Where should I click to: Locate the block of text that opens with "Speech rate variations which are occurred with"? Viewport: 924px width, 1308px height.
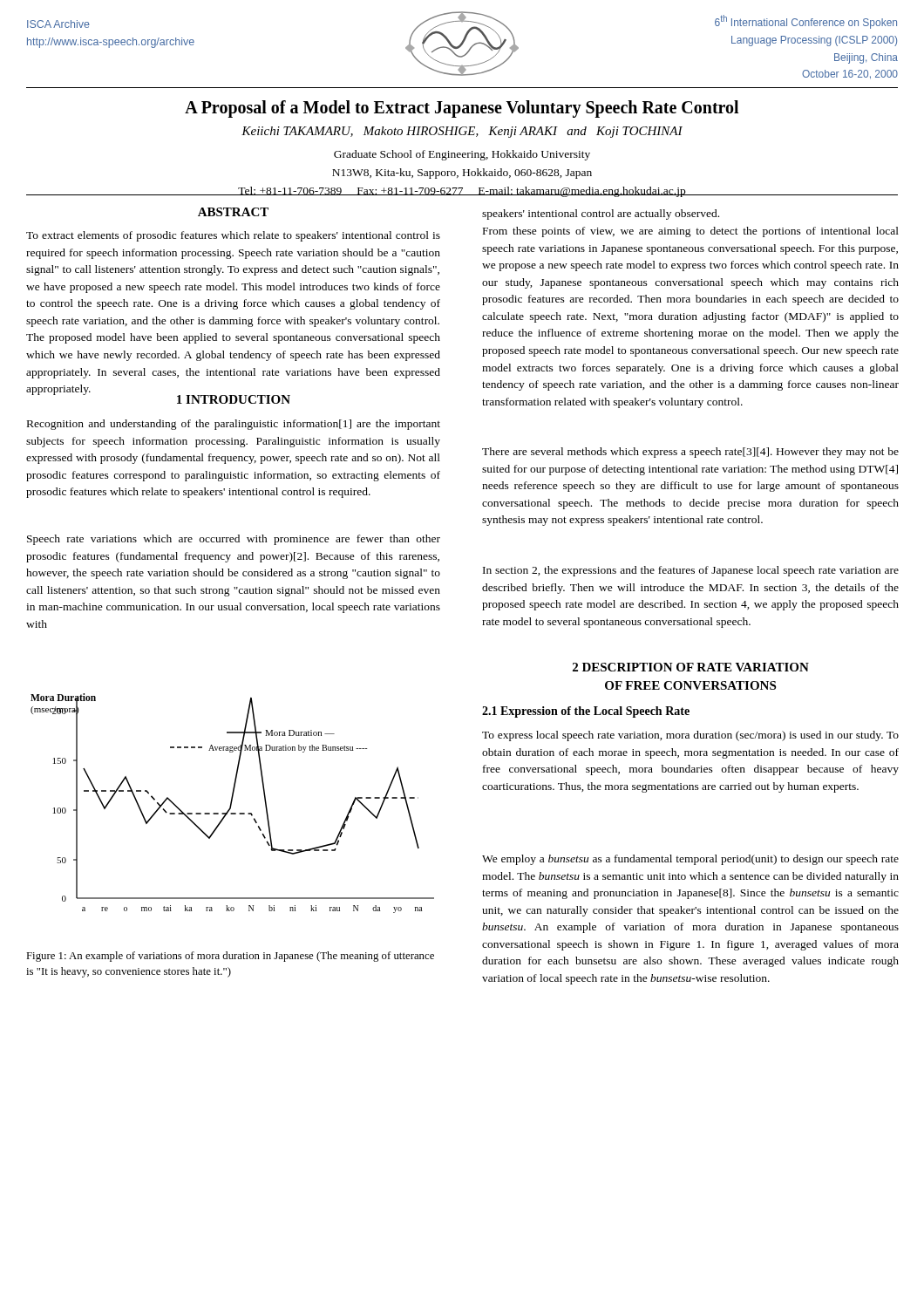click(233, 581)
